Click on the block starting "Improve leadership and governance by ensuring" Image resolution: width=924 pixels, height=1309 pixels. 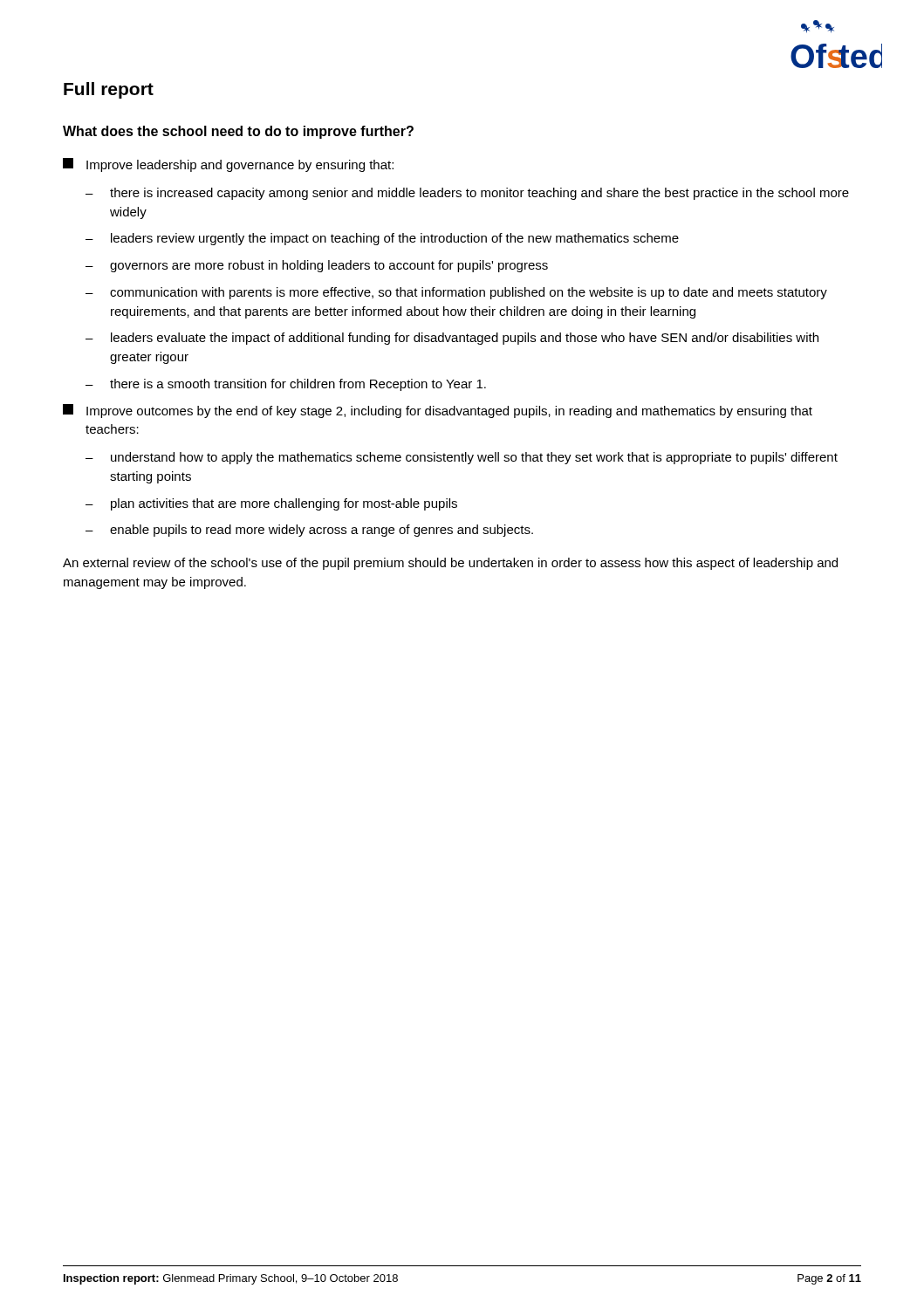[229, 165]
